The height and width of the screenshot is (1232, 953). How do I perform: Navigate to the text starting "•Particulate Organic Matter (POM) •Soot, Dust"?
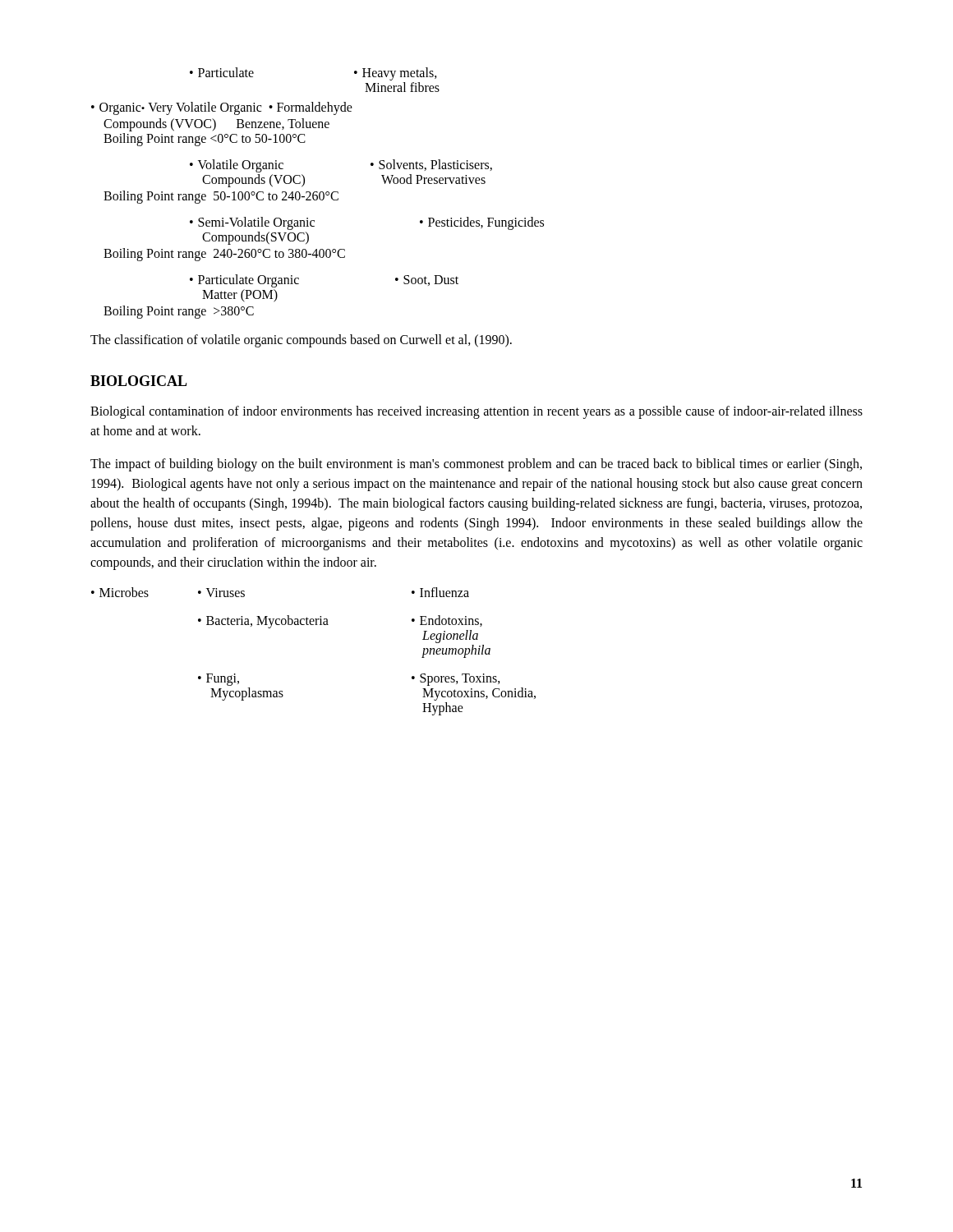246,280
